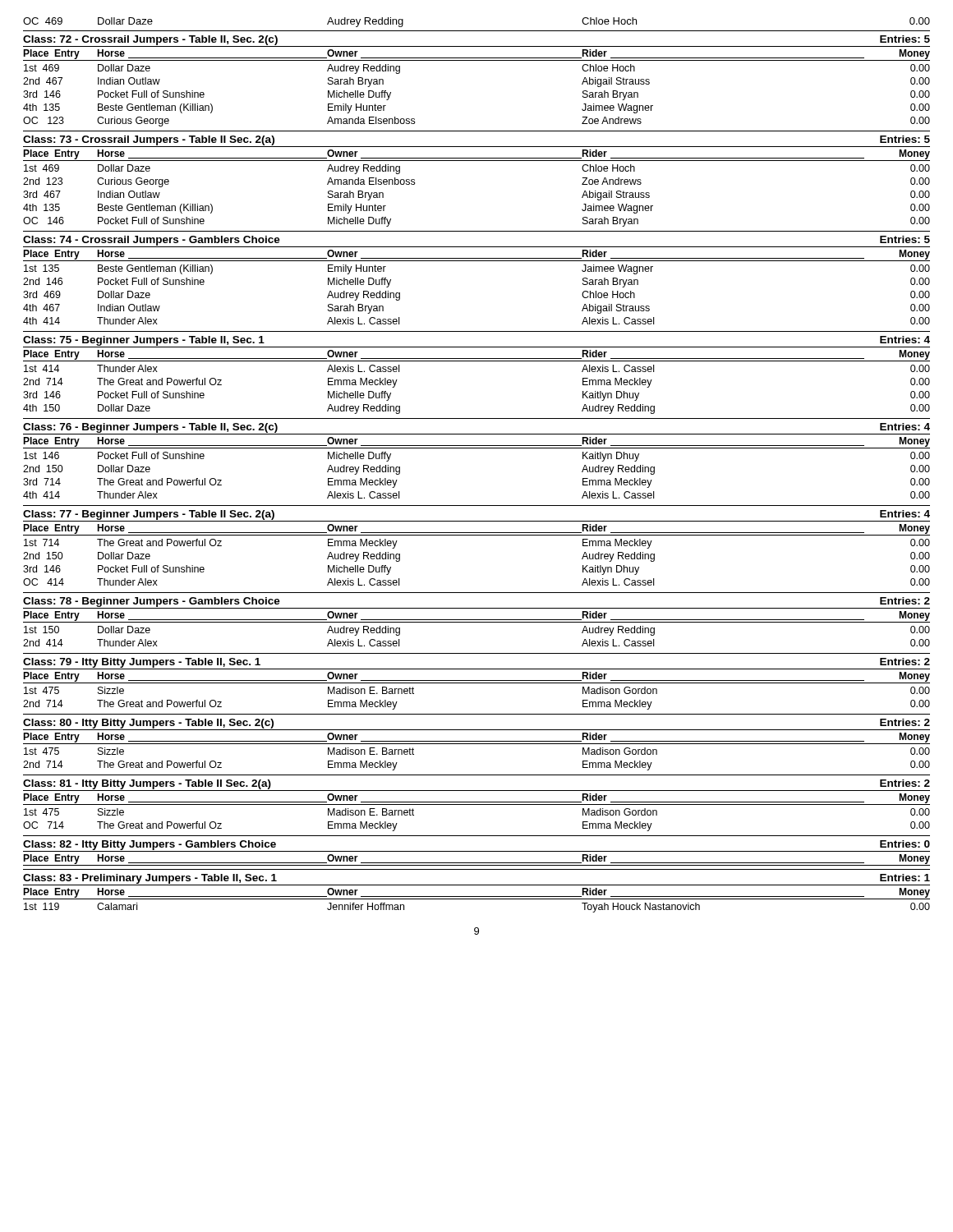The width and height of the screenshot is (953, 1232).
Task: Navigate to the text starting "Class: 76 - Beginner"
Action: click(476, 426)
